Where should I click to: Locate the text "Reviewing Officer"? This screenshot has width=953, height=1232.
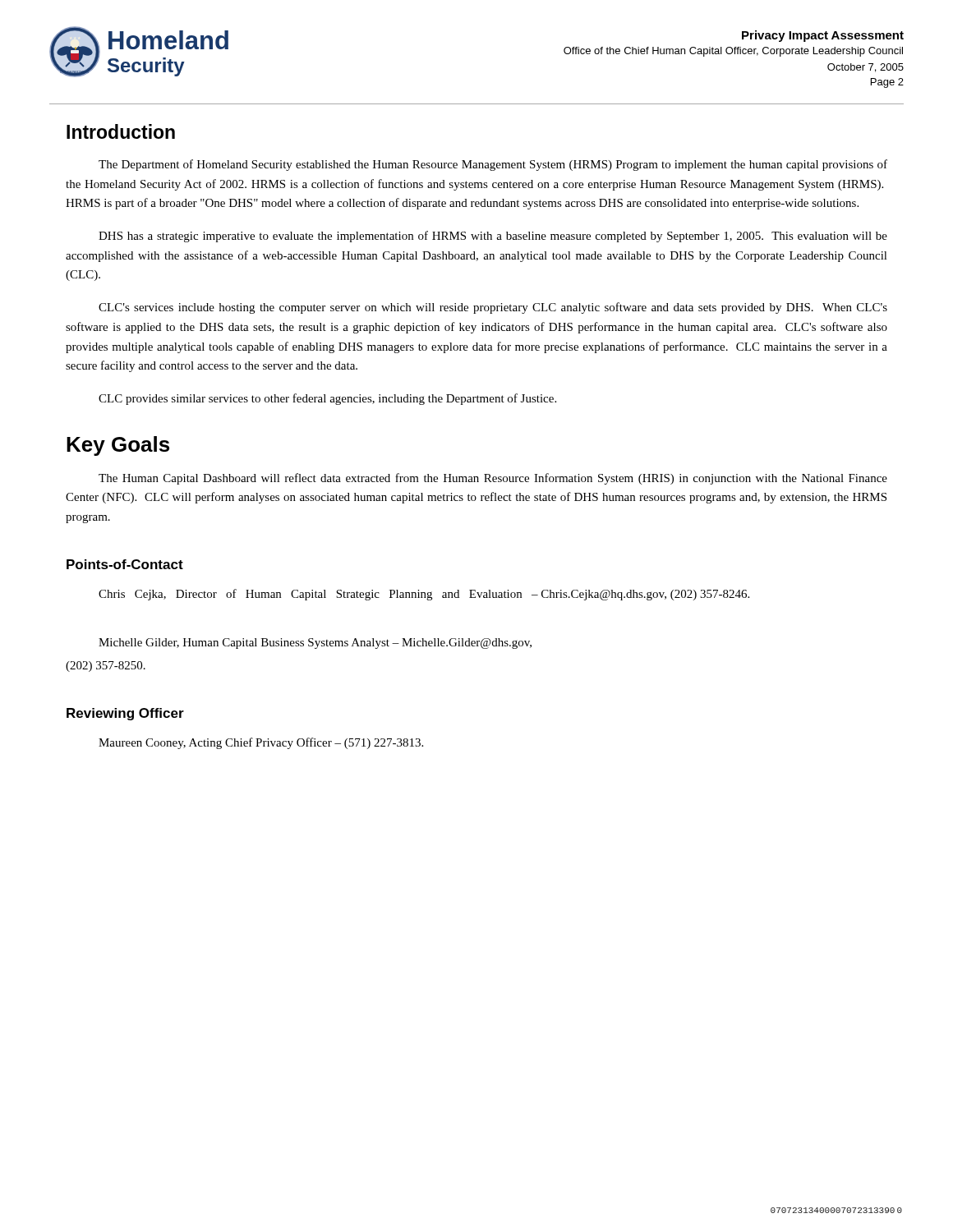(x=125, y=713)
